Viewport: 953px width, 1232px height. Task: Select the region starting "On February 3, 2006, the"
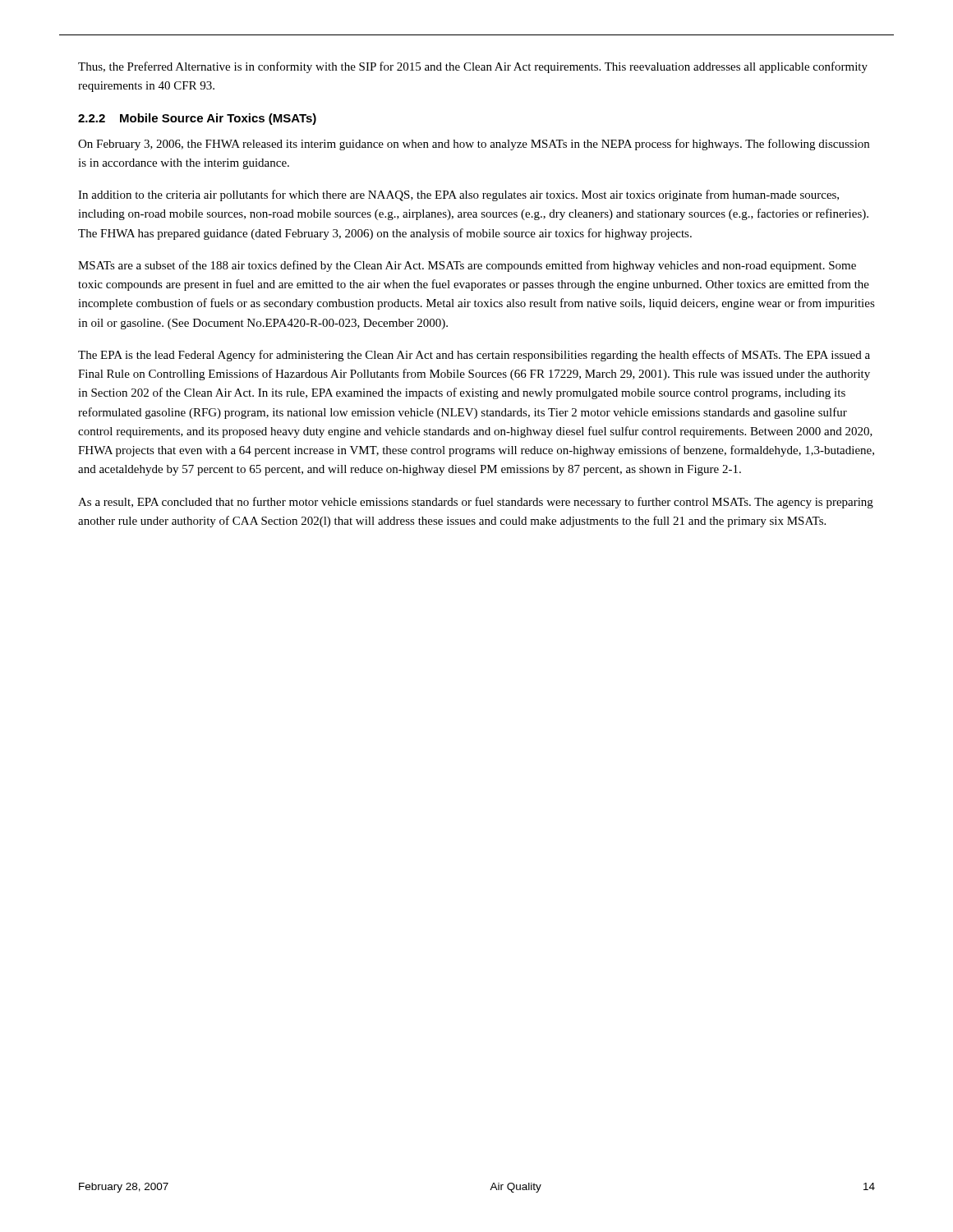tap(474, 153)
